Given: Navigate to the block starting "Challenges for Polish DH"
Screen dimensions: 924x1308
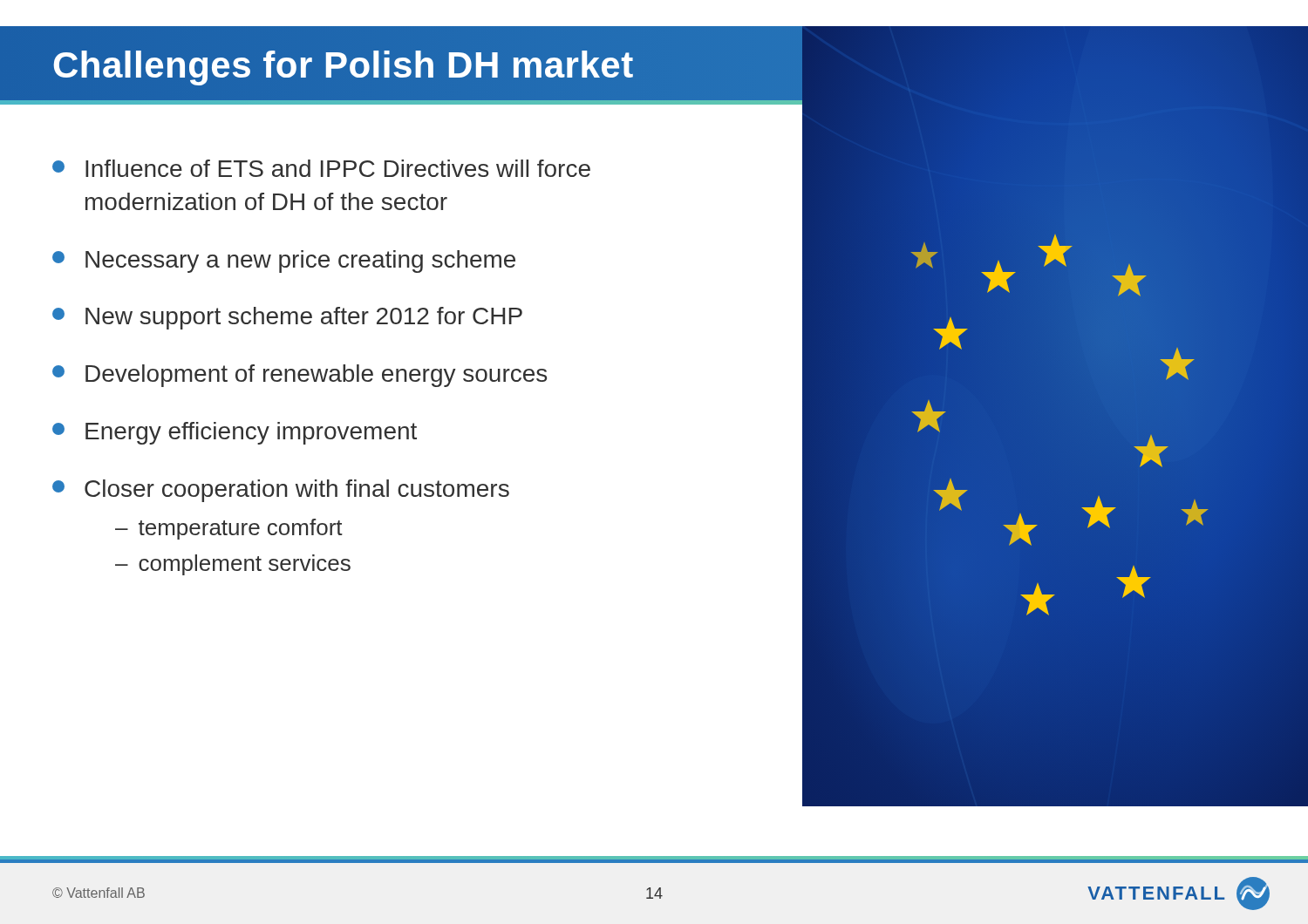Looking at the screenshot, I should point(343,65).
